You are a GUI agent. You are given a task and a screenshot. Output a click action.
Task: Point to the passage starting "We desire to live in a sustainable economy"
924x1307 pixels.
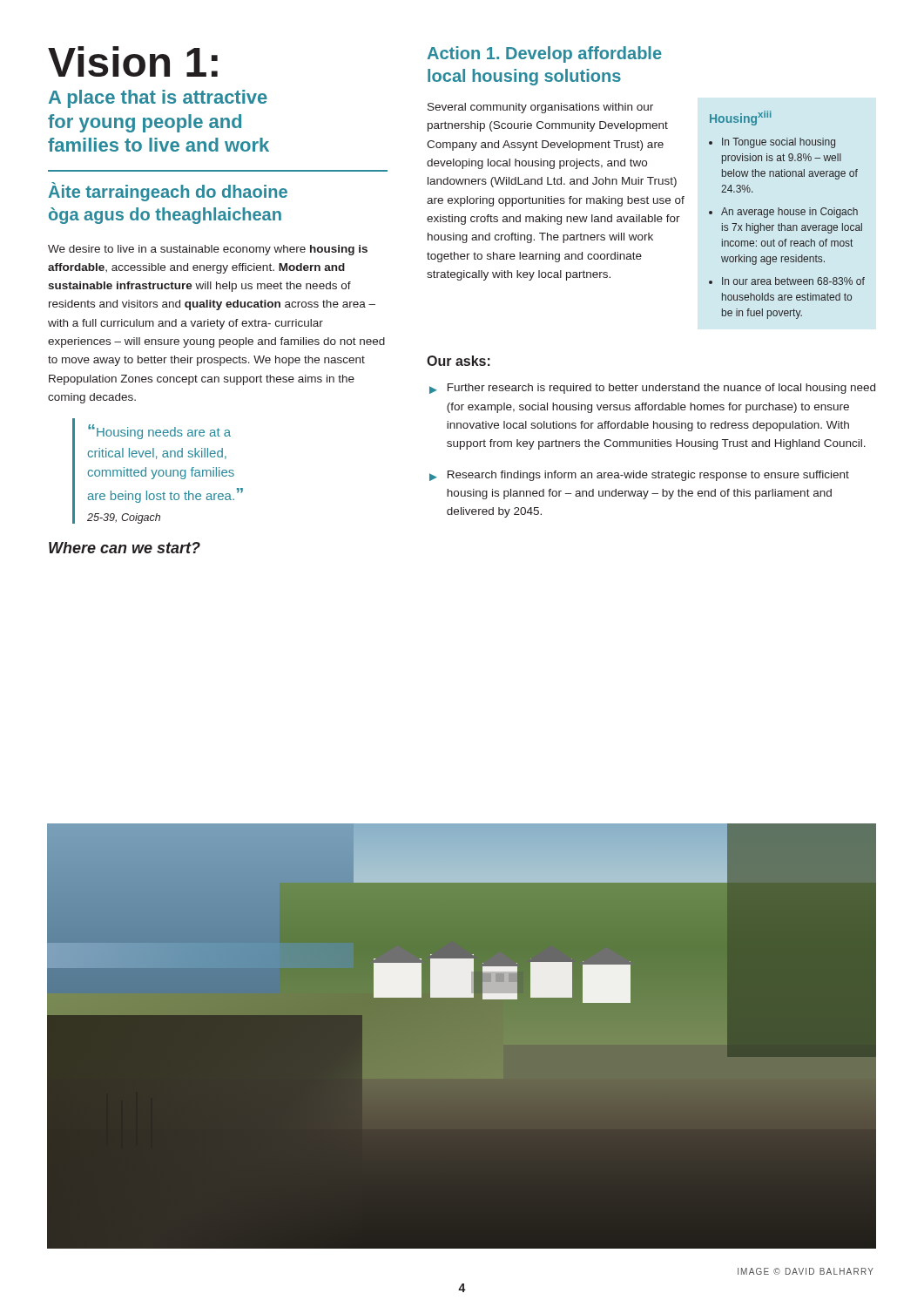coord(216,323)
